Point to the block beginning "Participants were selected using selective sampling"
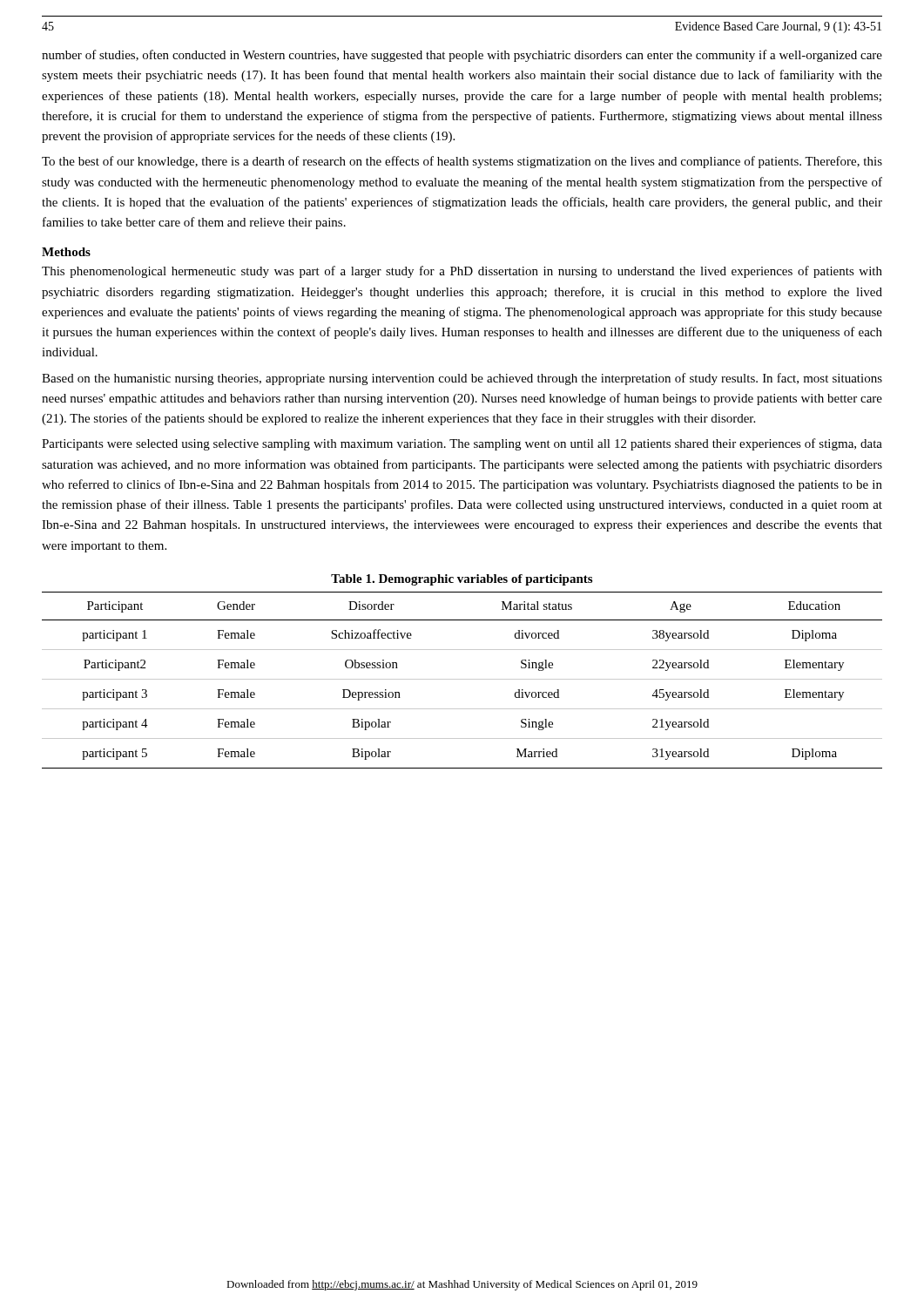Screen dimensions: 1307x924 (462, 494)
